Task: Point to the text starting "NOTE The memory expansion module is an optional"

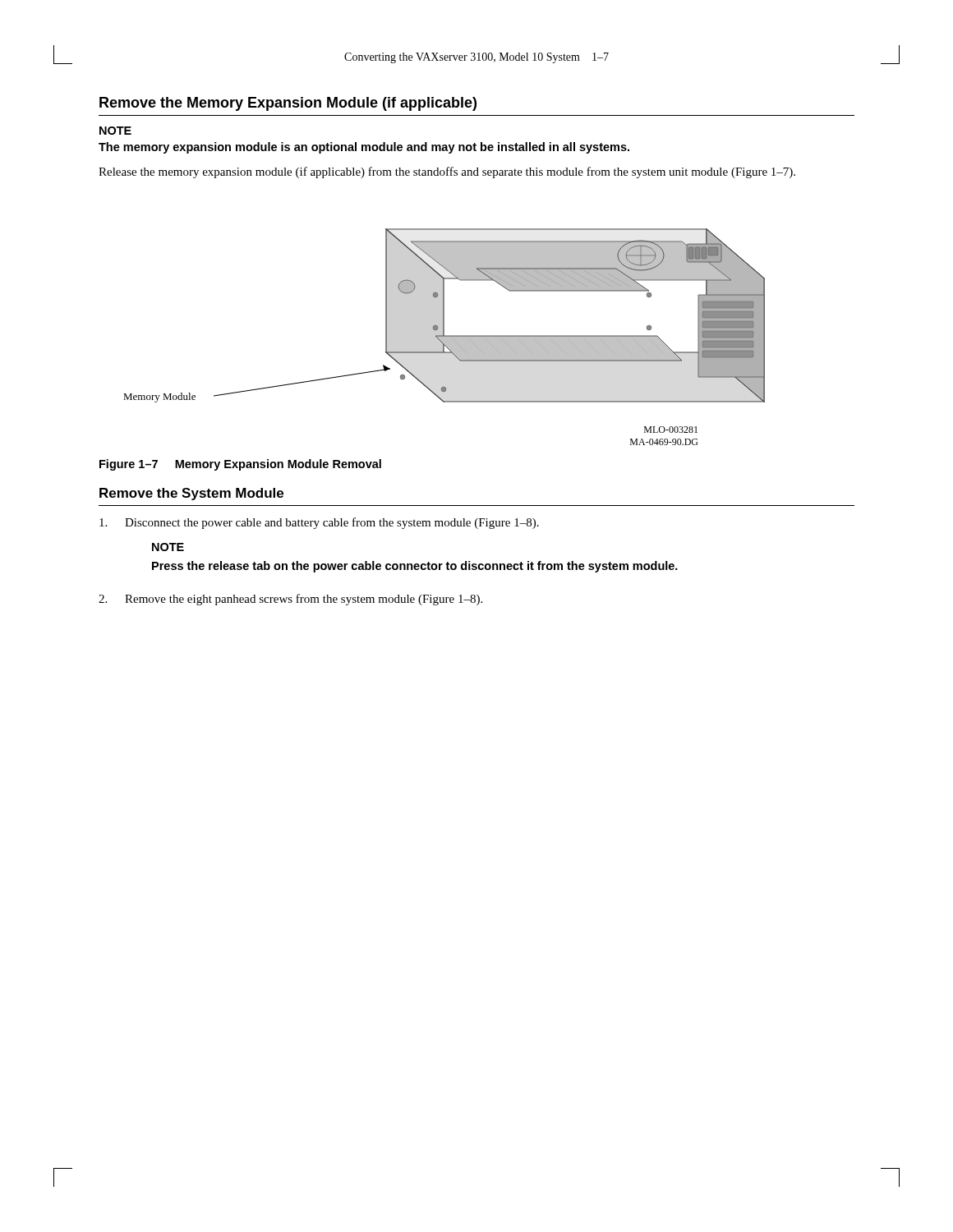Action: click(x=476, y=140)
